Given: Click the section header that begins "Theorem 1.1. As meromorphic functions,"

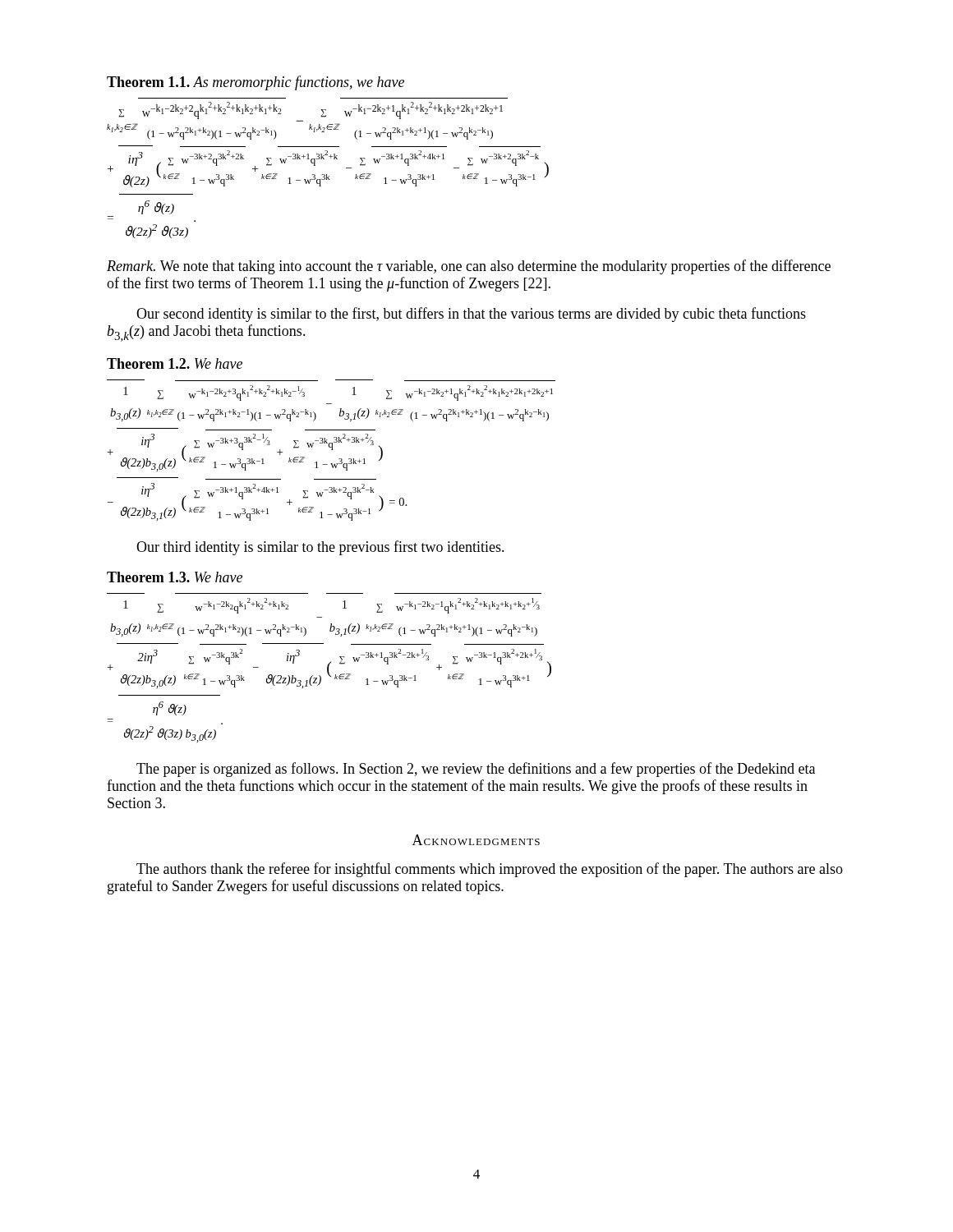Looking at the screenshot, I should 256,82.
